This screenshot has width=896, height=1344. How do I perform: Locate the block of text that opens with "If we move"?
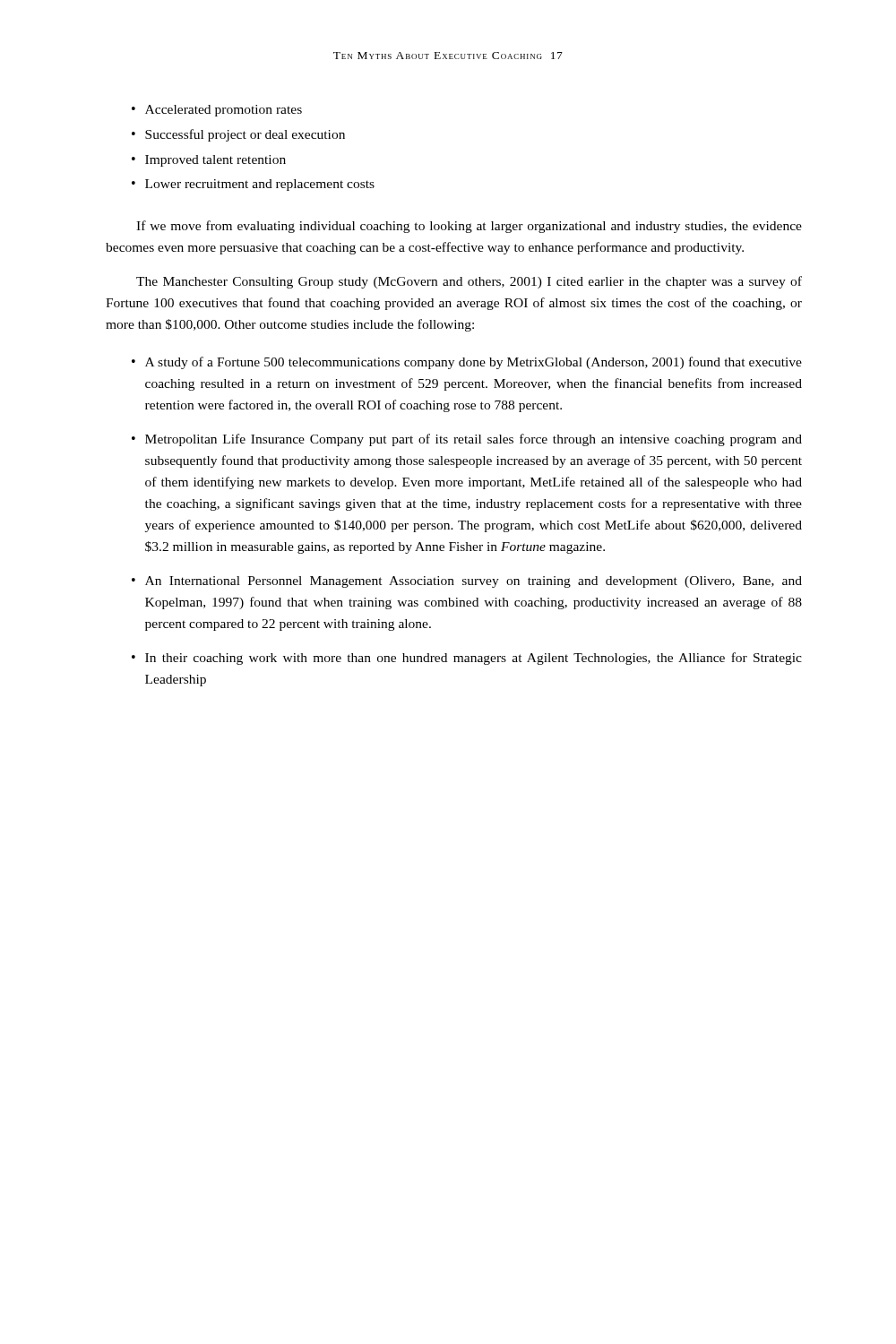point(454,236)
